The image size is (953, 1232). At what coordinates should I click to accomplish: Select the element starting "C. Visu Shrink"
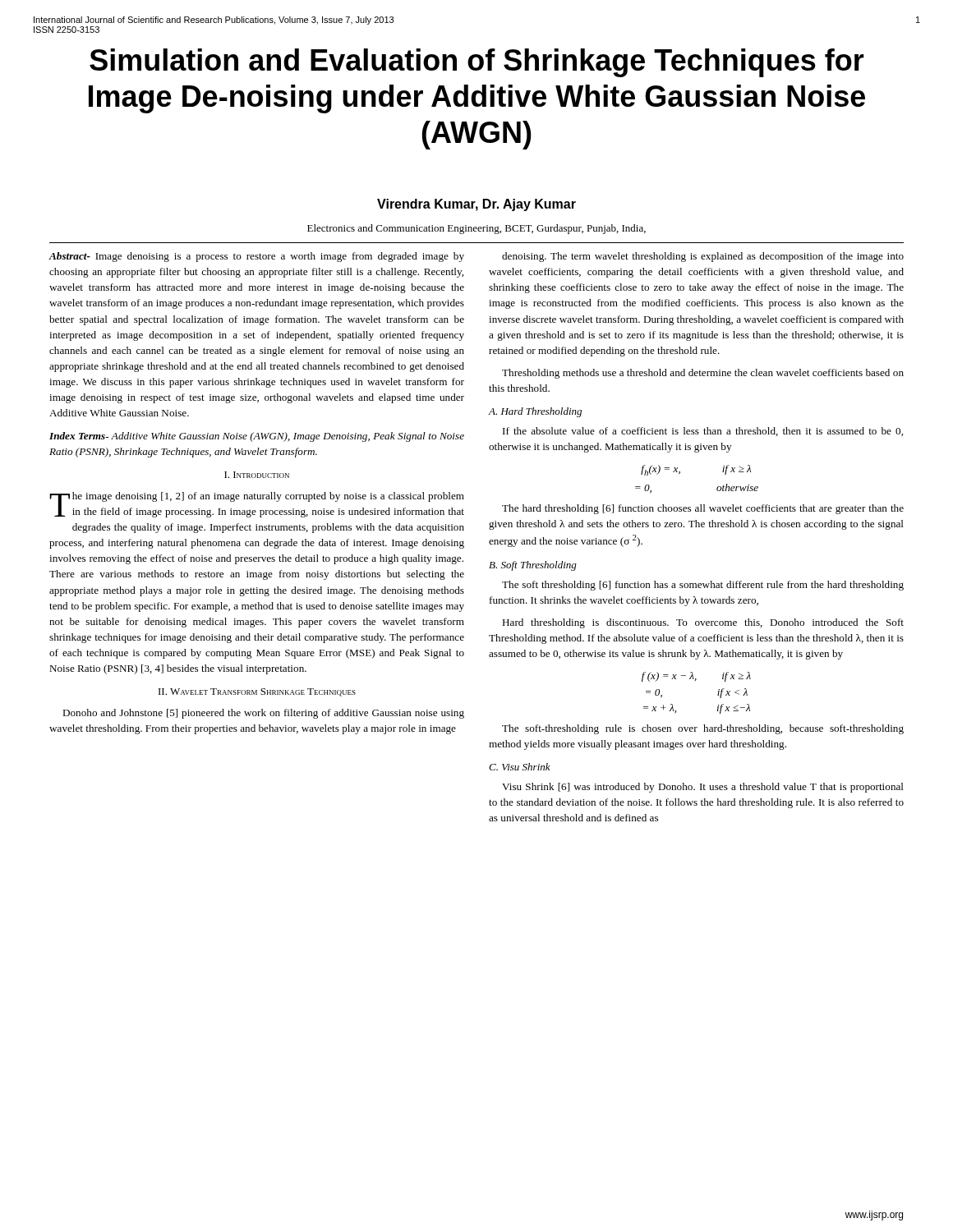tap(519, 767)
